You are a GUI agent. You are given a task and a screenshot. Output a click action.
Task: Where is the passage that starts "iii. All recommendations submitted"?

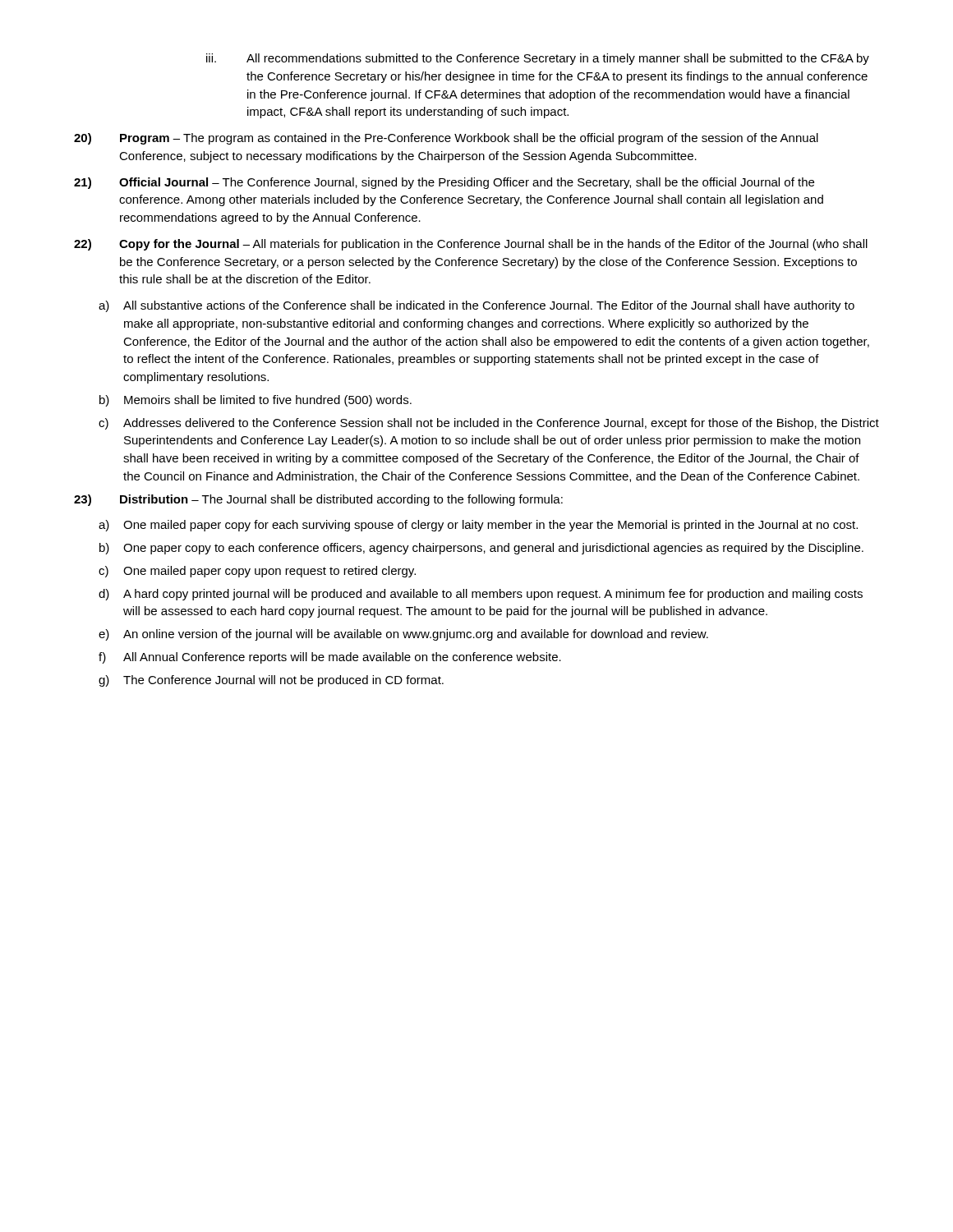542,85
